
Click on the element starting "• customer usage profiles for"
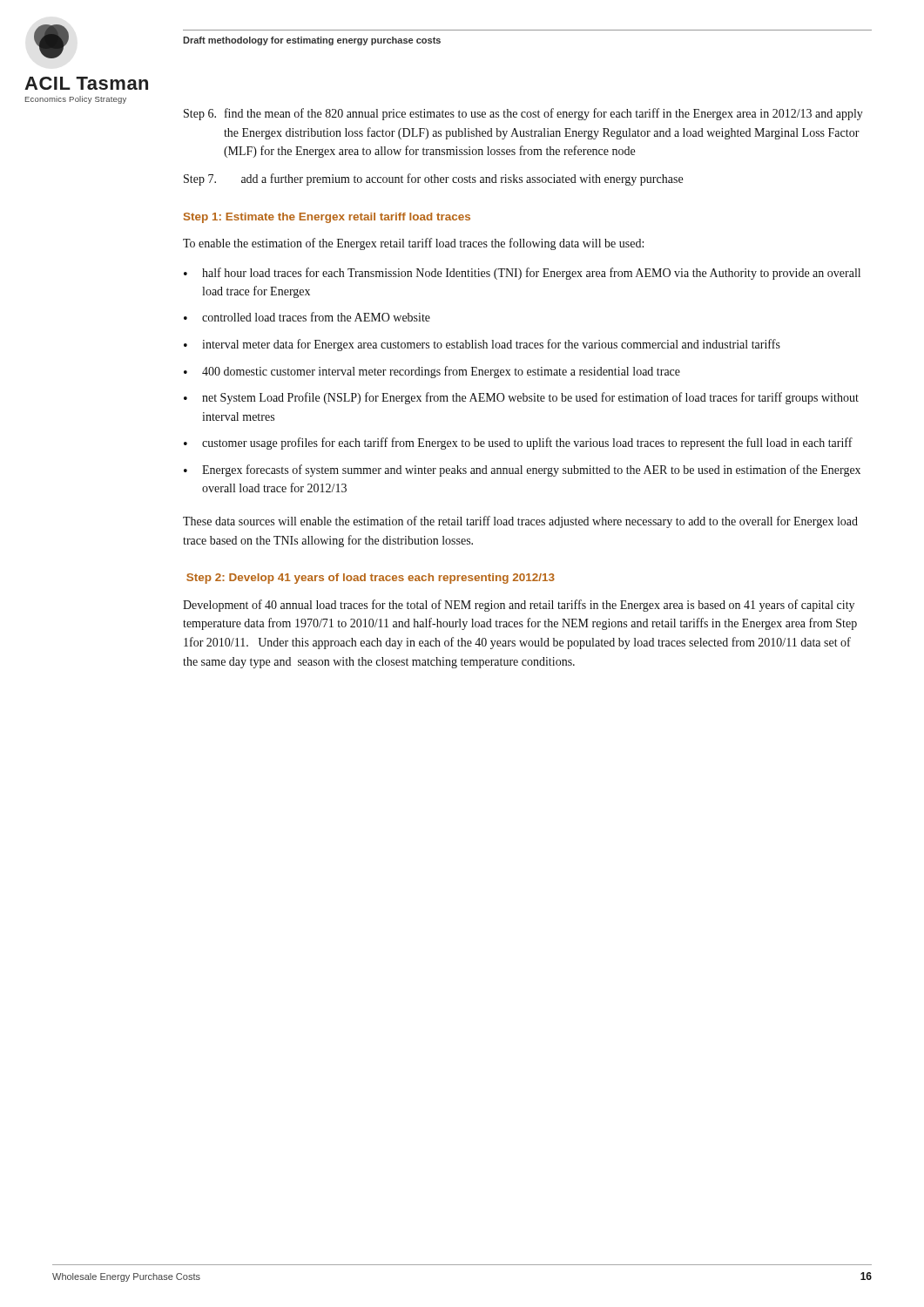pyautogui.click(x=525, y=444)
